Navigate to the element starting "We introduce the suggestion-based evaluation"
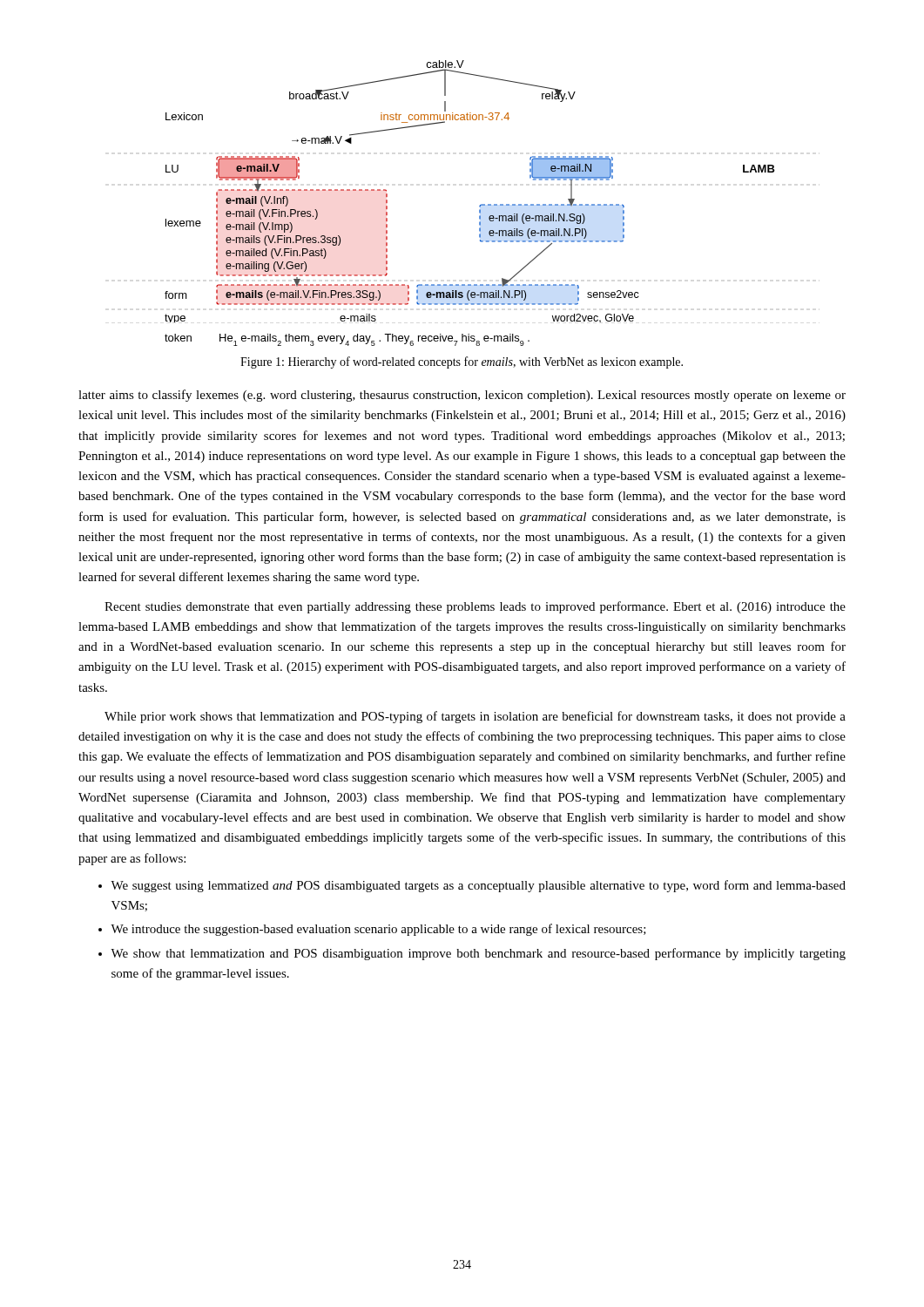Screen dimensions: 1307x924 tap(379, 929)
